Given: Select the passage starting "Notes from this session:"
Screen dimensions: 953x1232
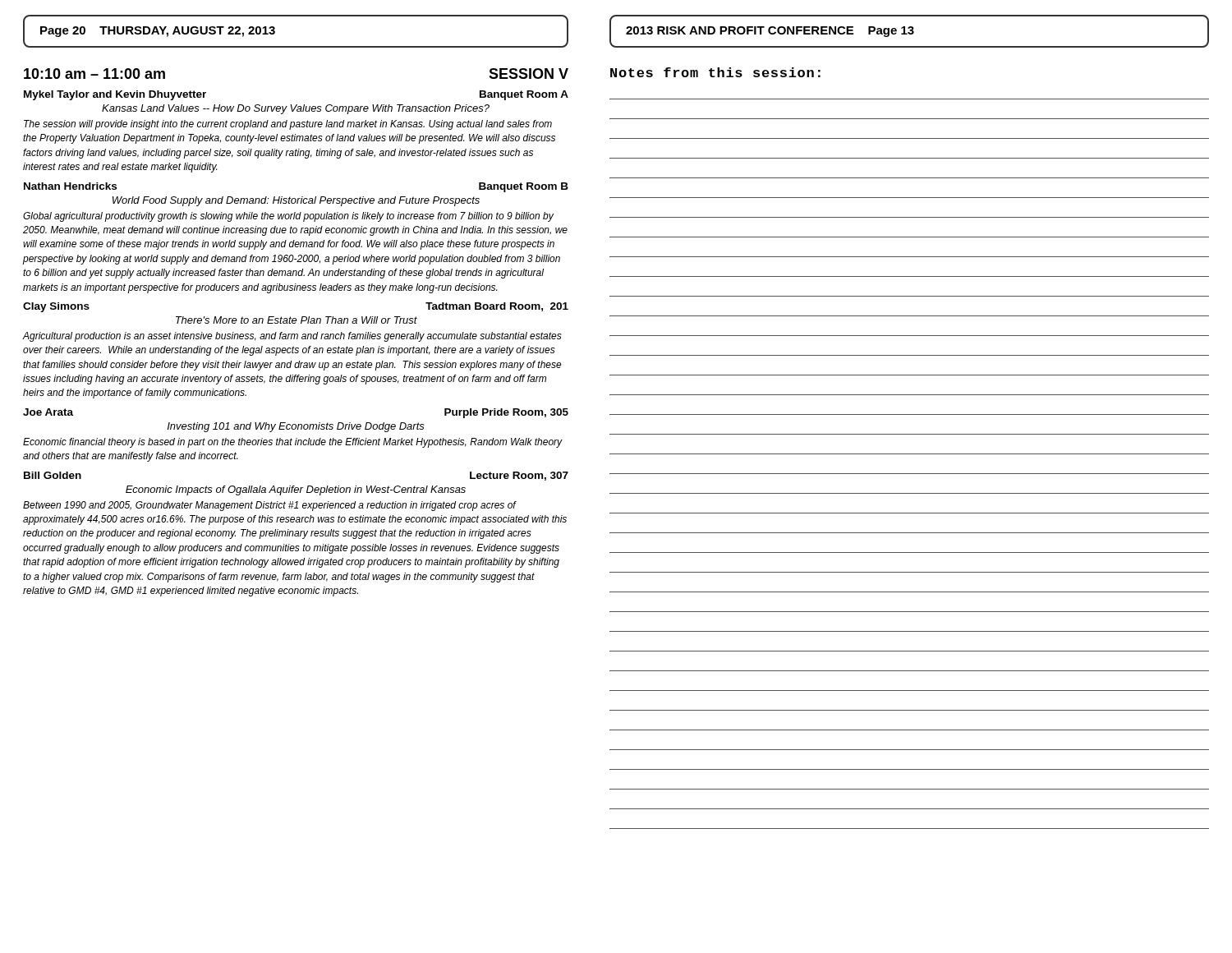Looking at the screenshot, I should 715,72.
